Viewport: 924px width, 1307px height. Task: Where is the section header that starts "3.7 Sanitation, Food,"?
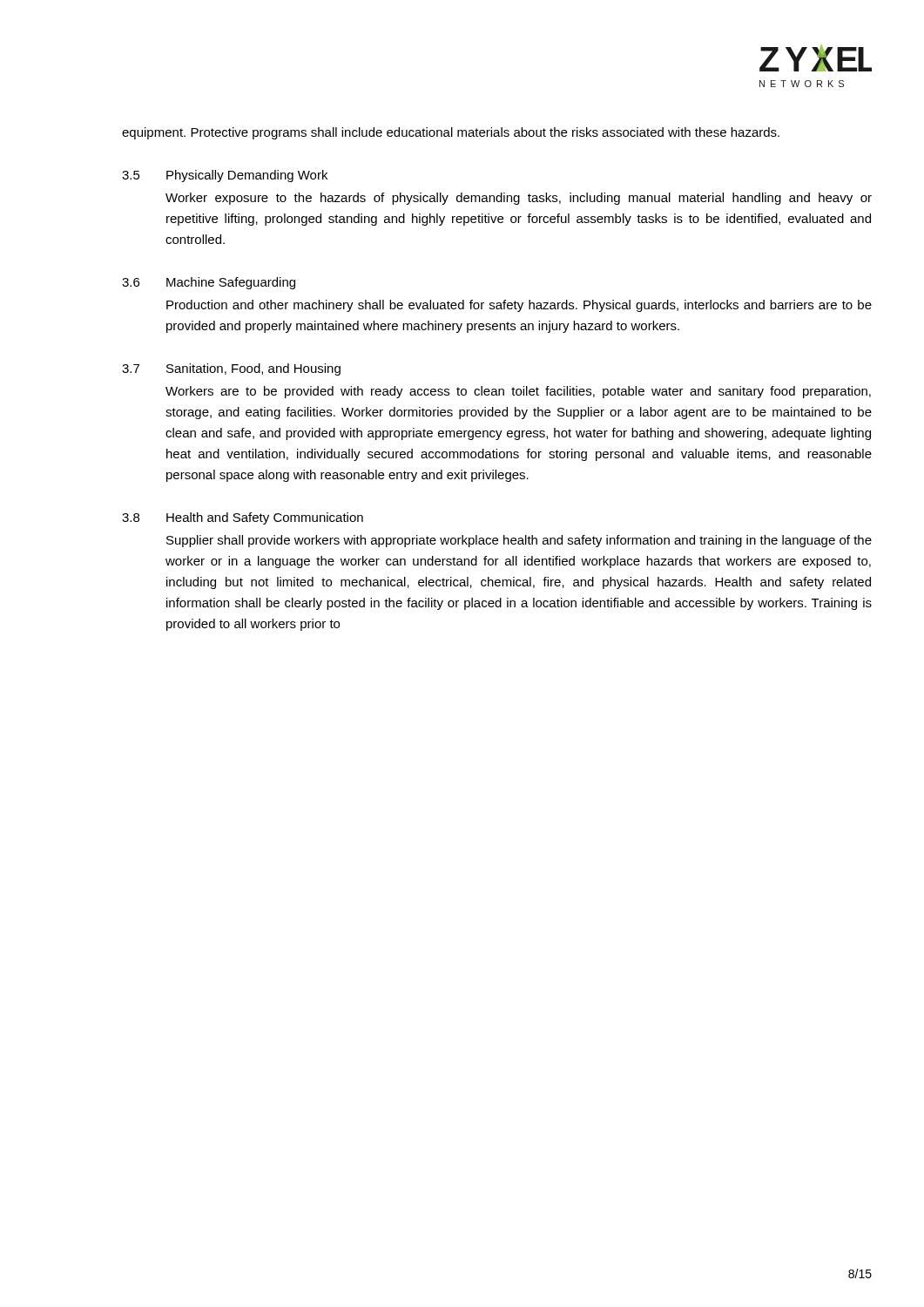tap(232, 368)
